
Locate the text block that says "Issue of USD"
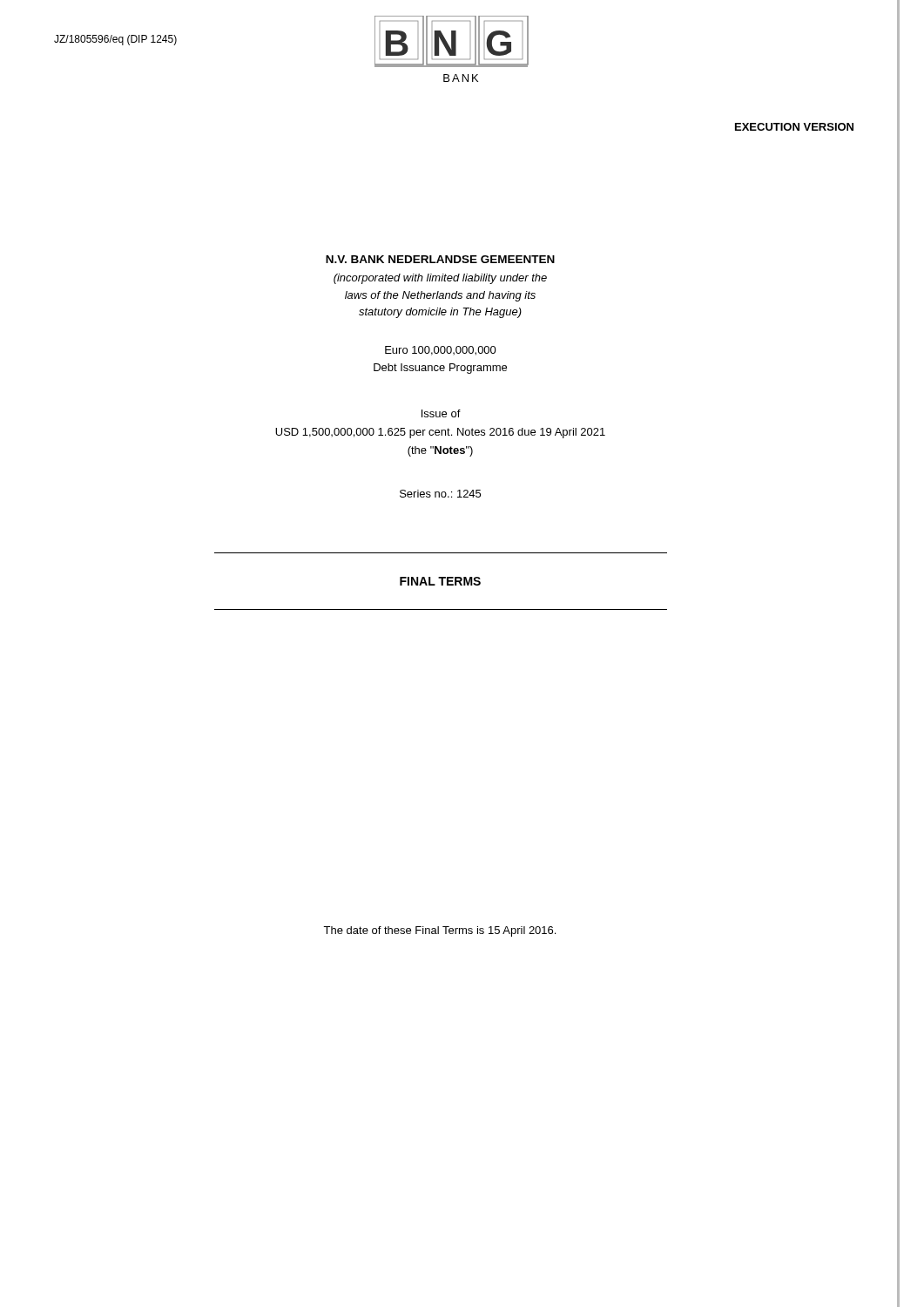point(440,432)
